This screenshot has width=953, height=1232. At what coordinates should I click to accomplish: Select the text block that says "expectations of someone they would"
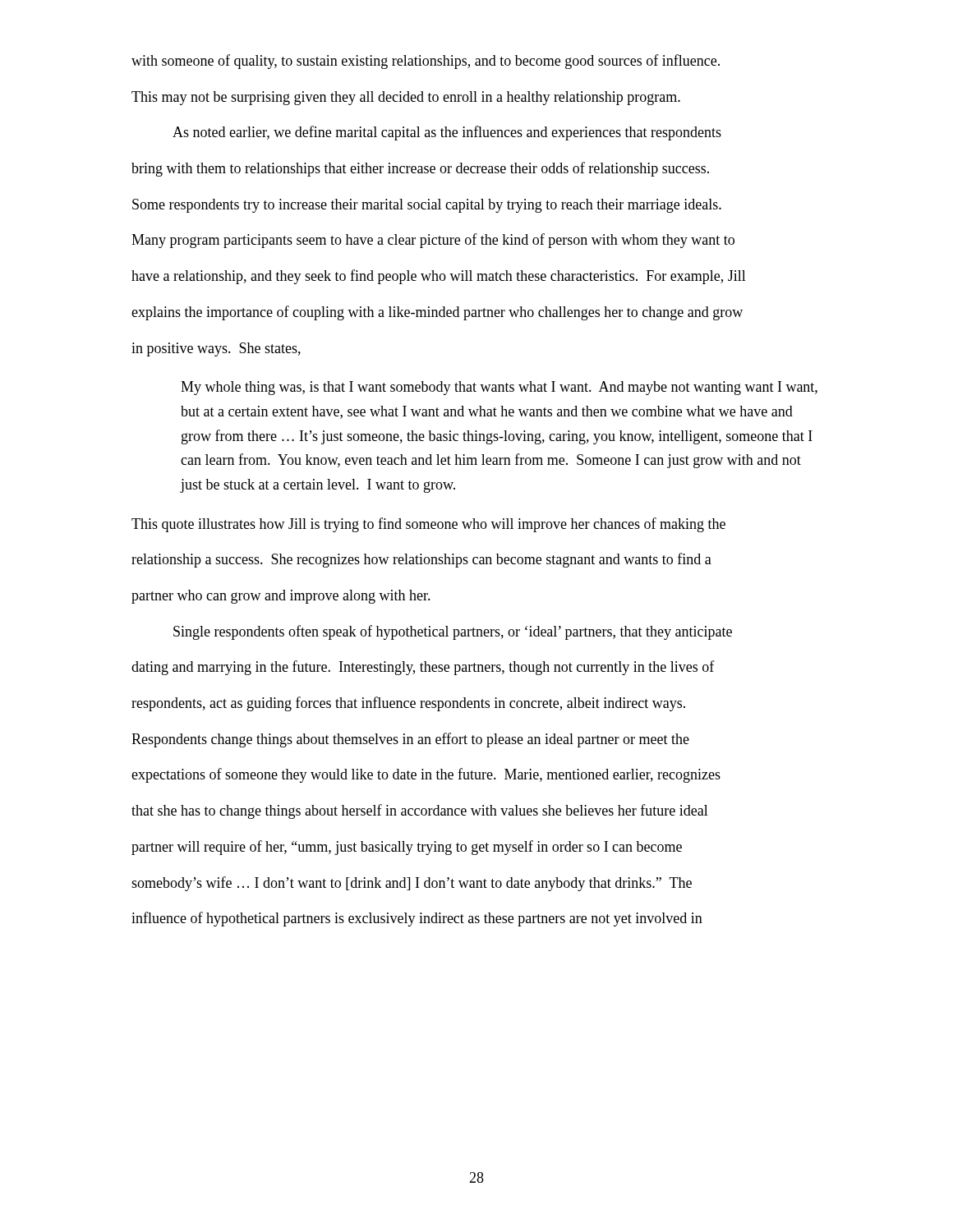click(x=426, y=775)
